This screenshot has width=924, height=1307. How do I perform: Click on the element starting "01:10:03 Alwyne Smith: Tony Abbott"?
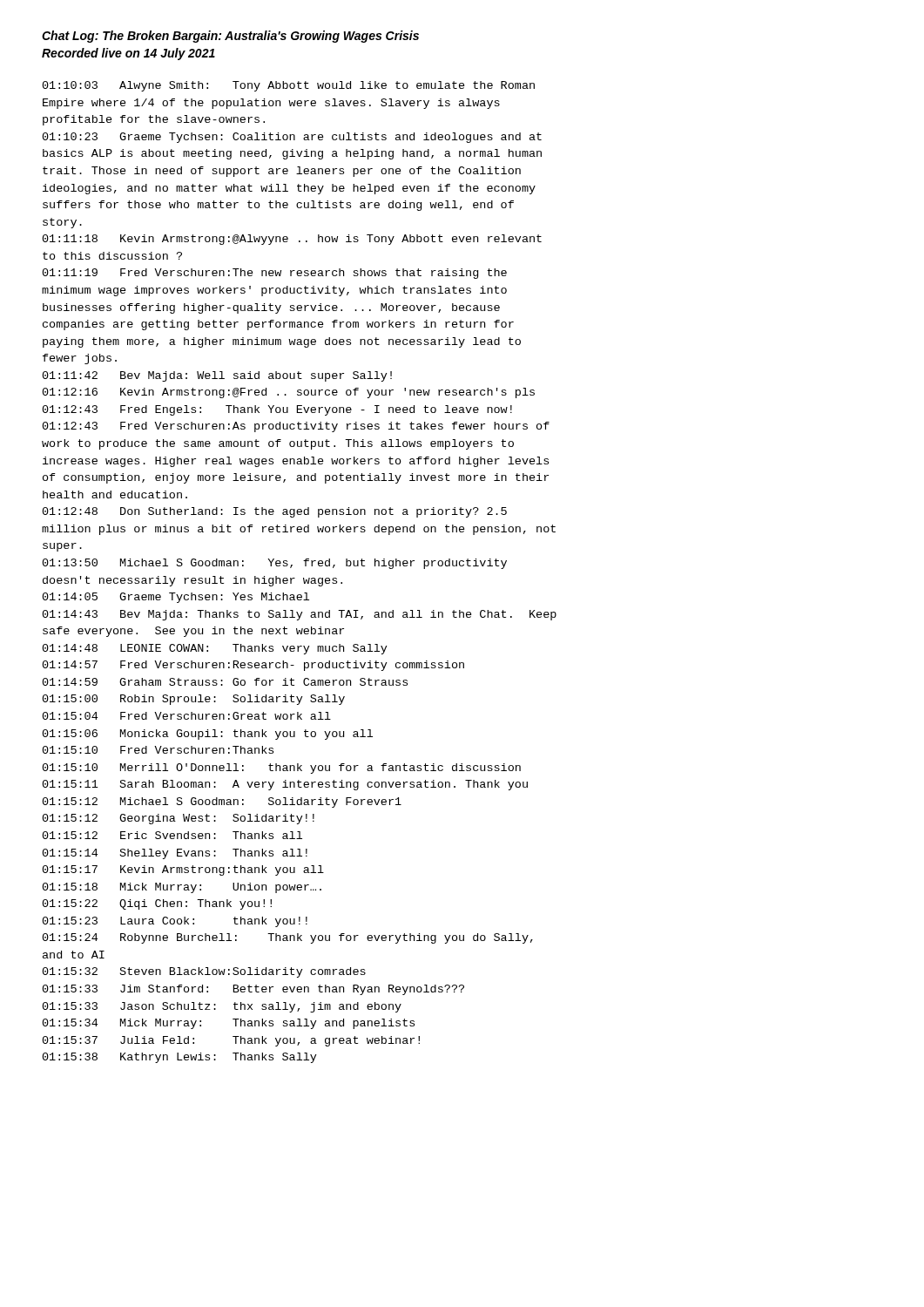[x=299, y=572]
